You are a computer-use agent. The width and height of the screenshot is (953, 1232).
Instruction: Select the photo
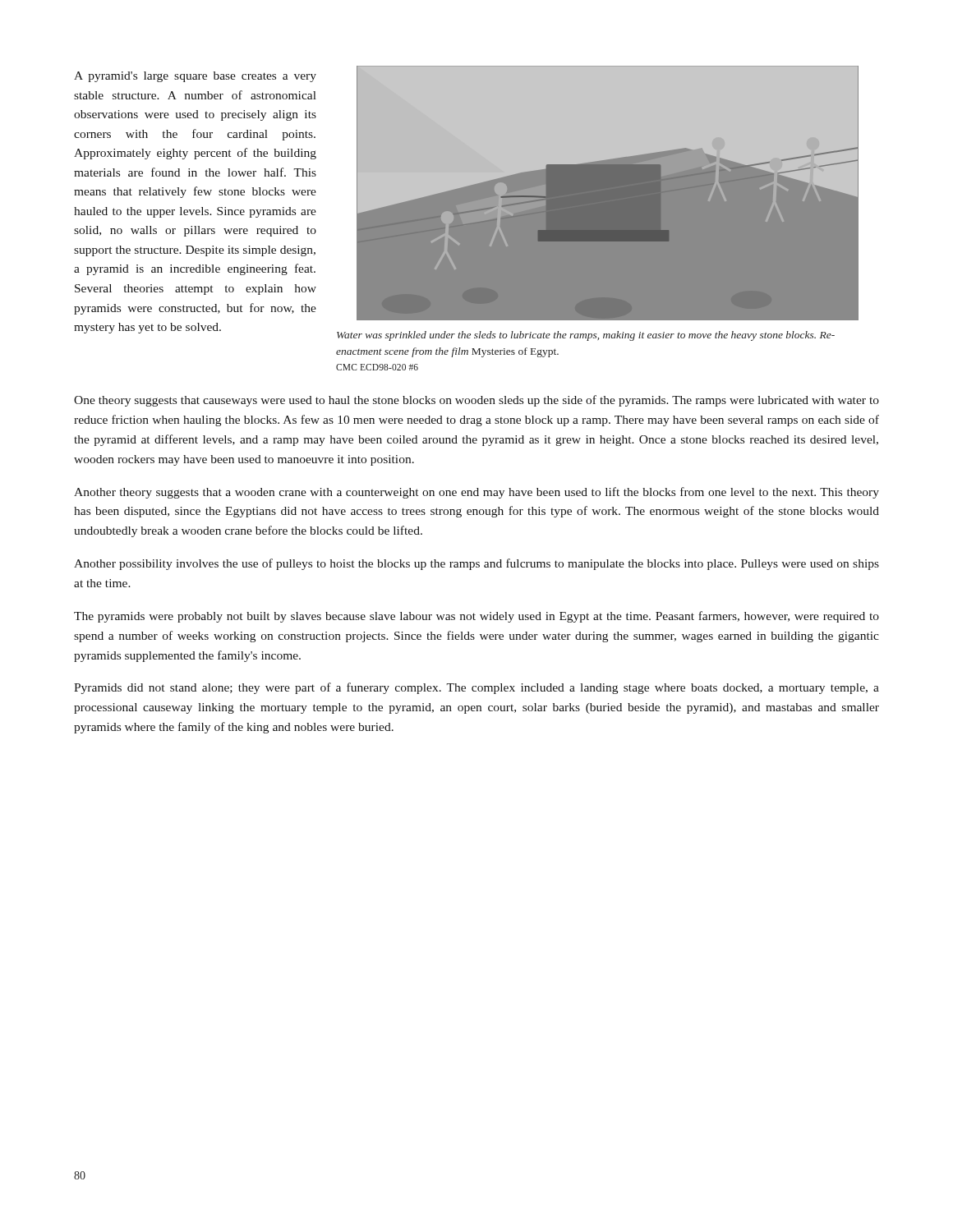608,193
